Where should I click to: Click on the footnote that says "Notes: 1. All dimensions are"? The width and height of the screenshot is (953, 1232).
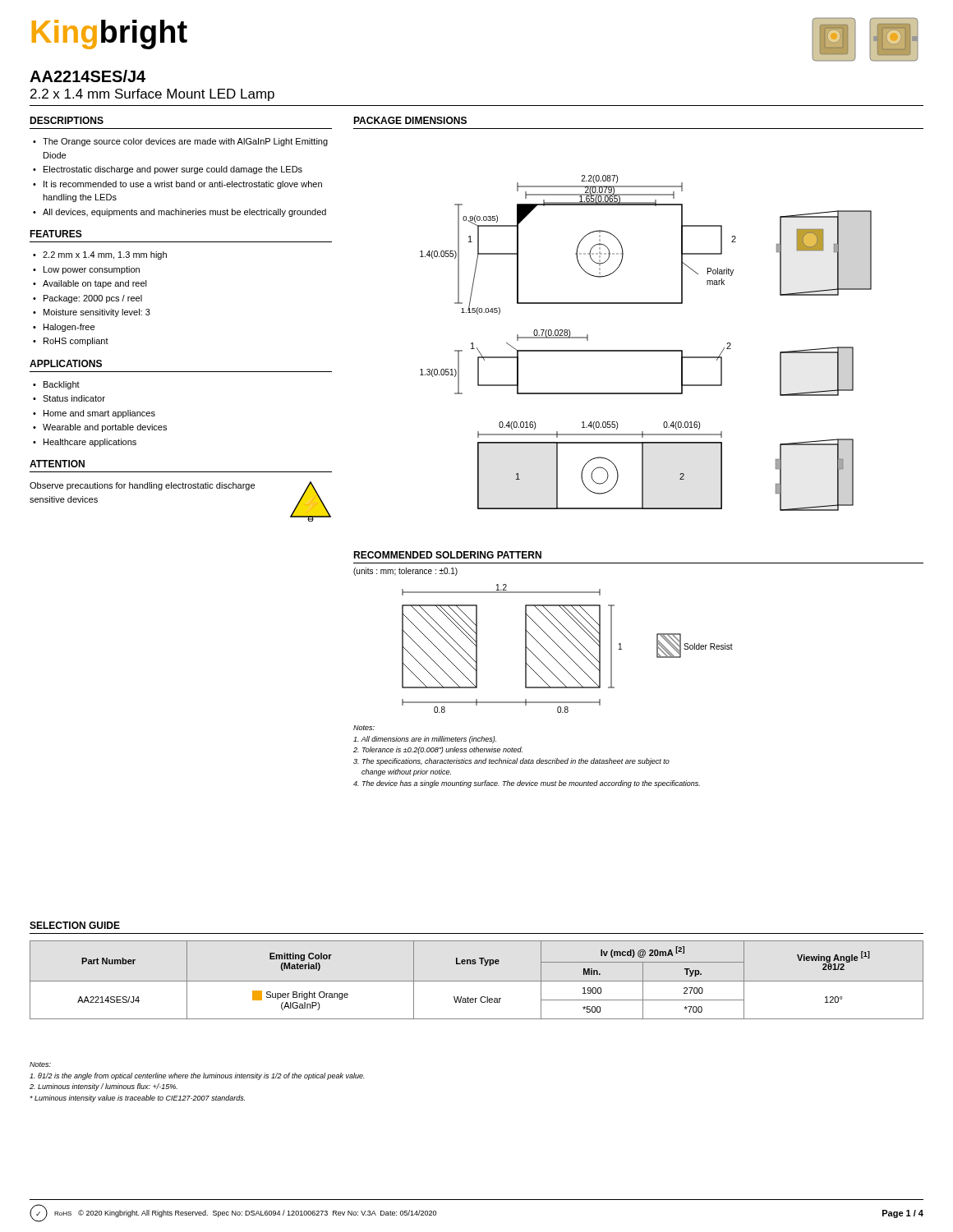click(x=527, y=755)
